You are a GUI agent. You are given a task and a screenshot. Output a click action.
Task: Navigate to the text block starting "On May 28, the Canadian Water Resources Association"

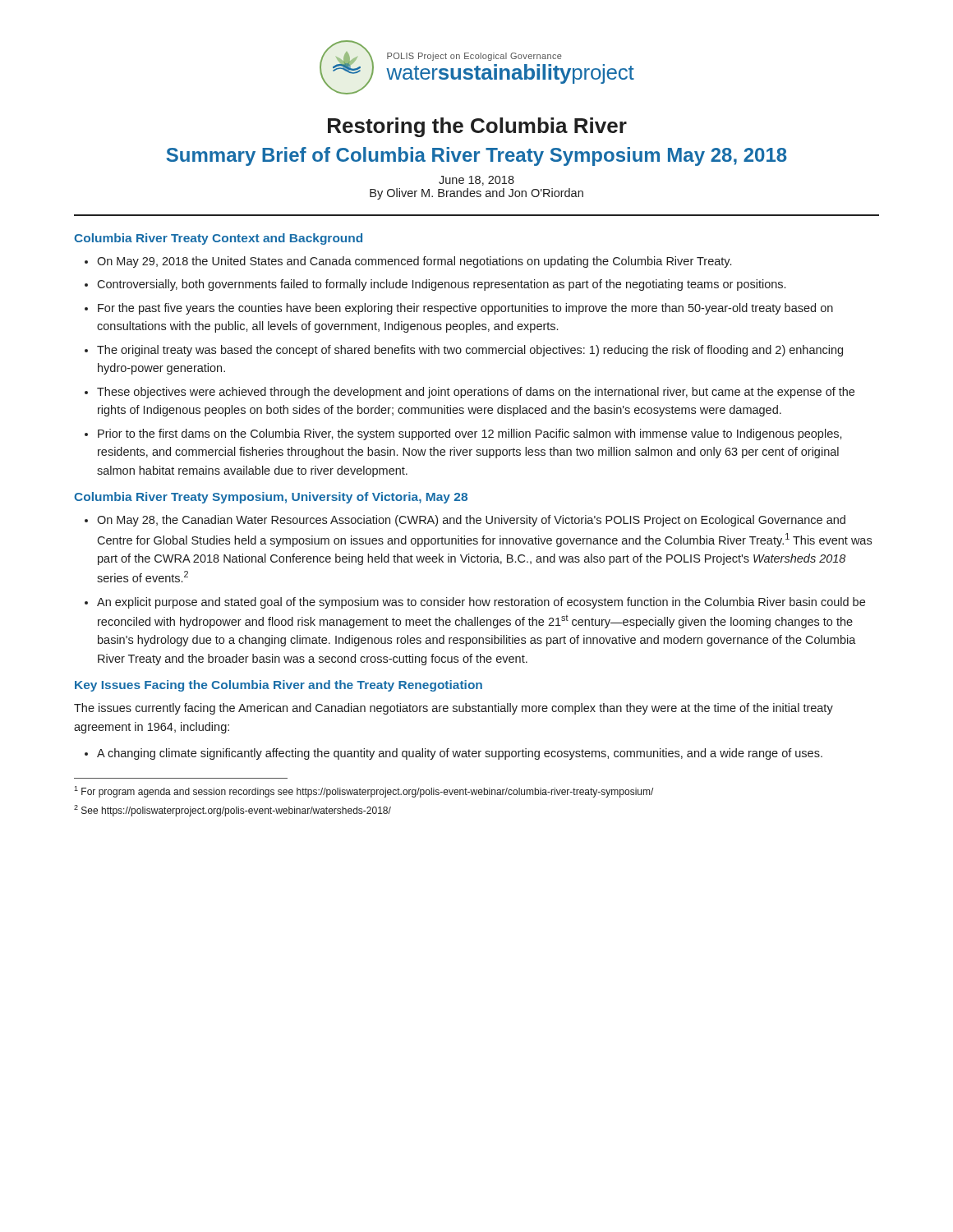pyautogui.click(x=485, y=549)
